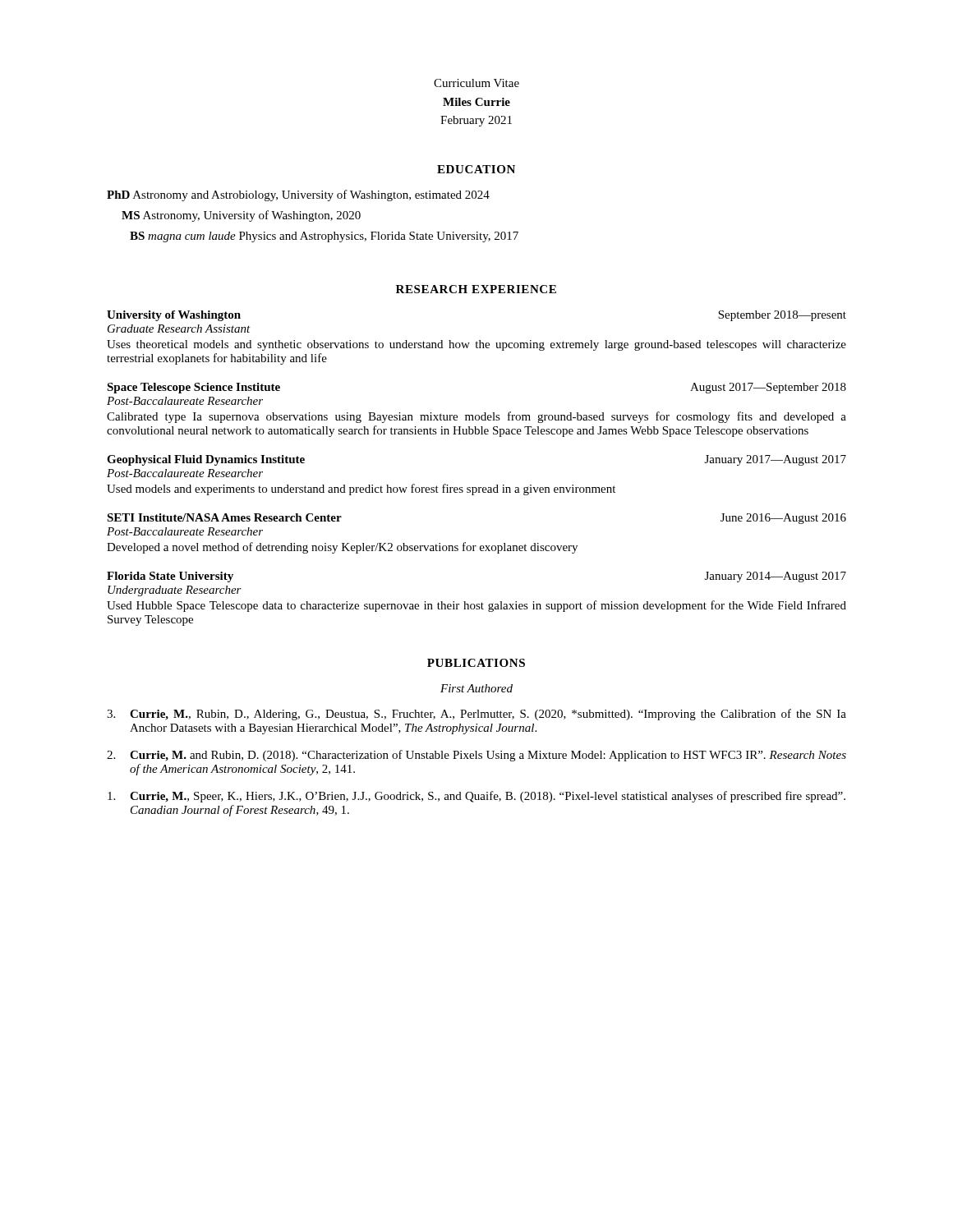The width and height of the screenshot is (953, 1232).
Task: Find the passage starting "Florida State University January 2014—August 2017 Undergraduate Researcher"
Action: click(x=476, y=598)
